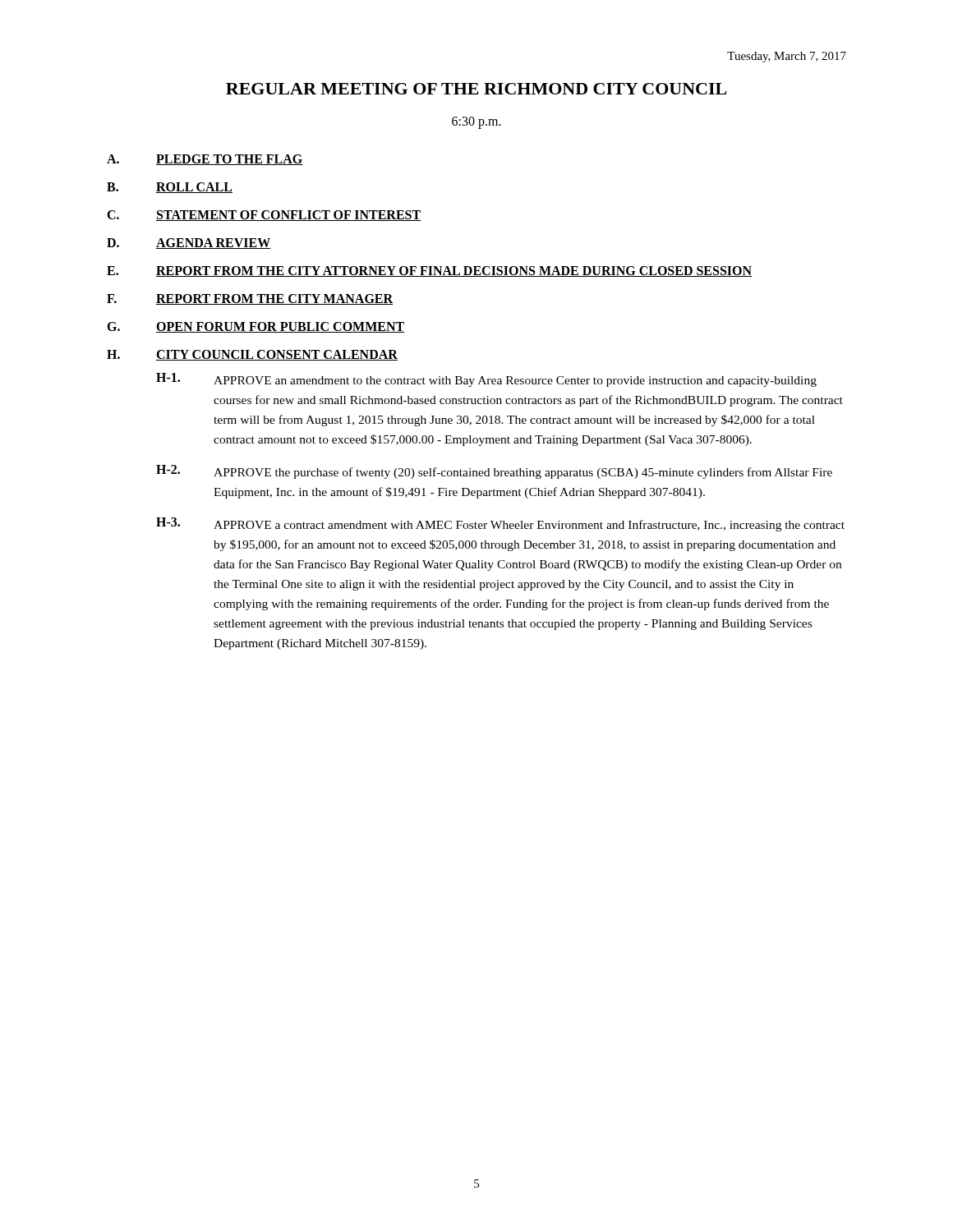This screenshot has width=953, height=1232.
Task: Find the list item with the text "D. AGENDA REVIEW"
Action: tap(189, 244)
